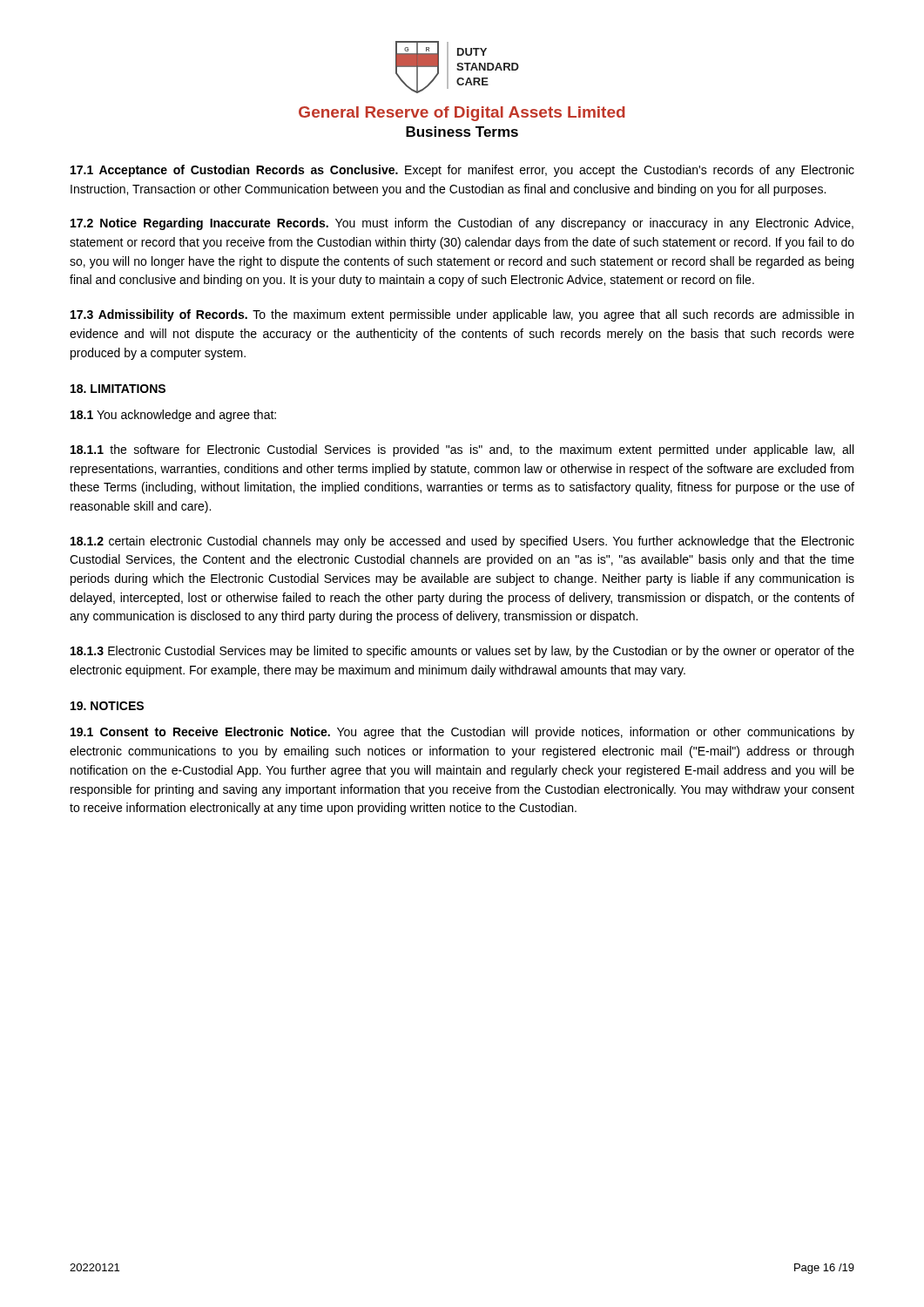Click on the section header with the text "19. NOTICES"
The image size is (924, 1307).
pos(107,706)
